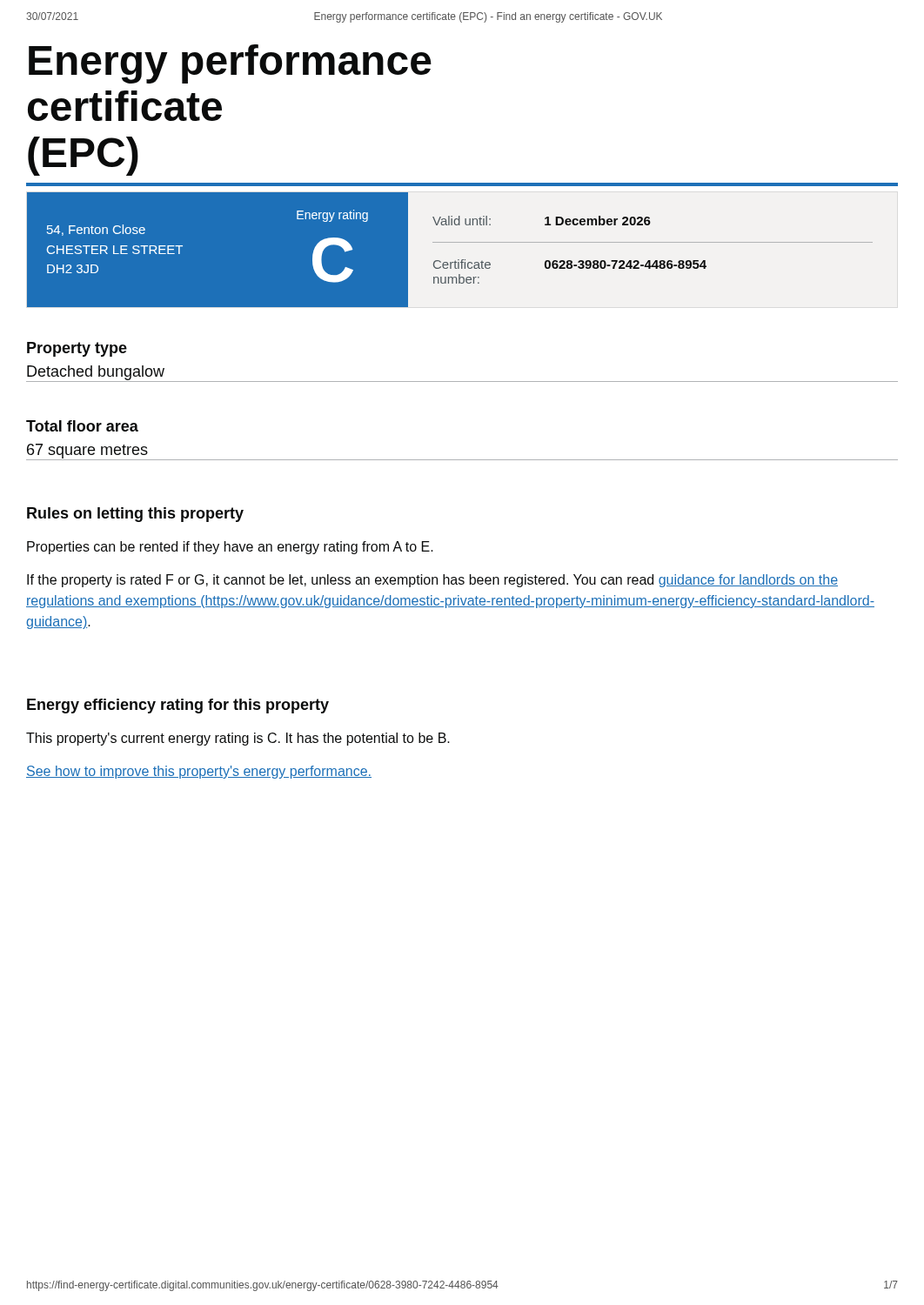
Task: Locate the text that reads "67 square metres"
Action: pos(462,450)
